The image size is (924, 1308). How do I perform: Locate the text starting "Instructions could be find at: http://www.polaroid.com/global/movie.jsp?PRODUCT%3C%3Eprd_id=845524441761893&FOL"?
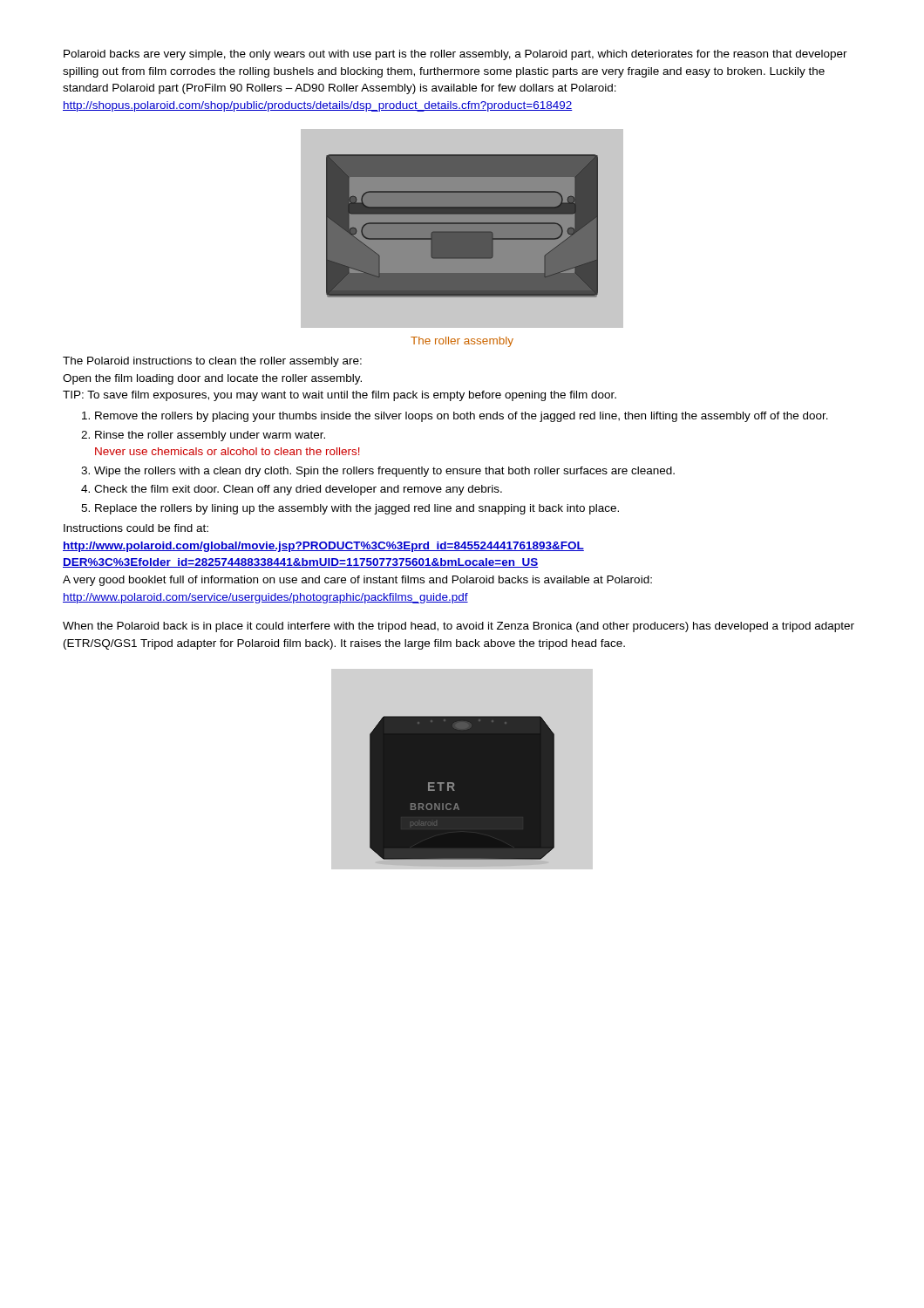[358, 562]
